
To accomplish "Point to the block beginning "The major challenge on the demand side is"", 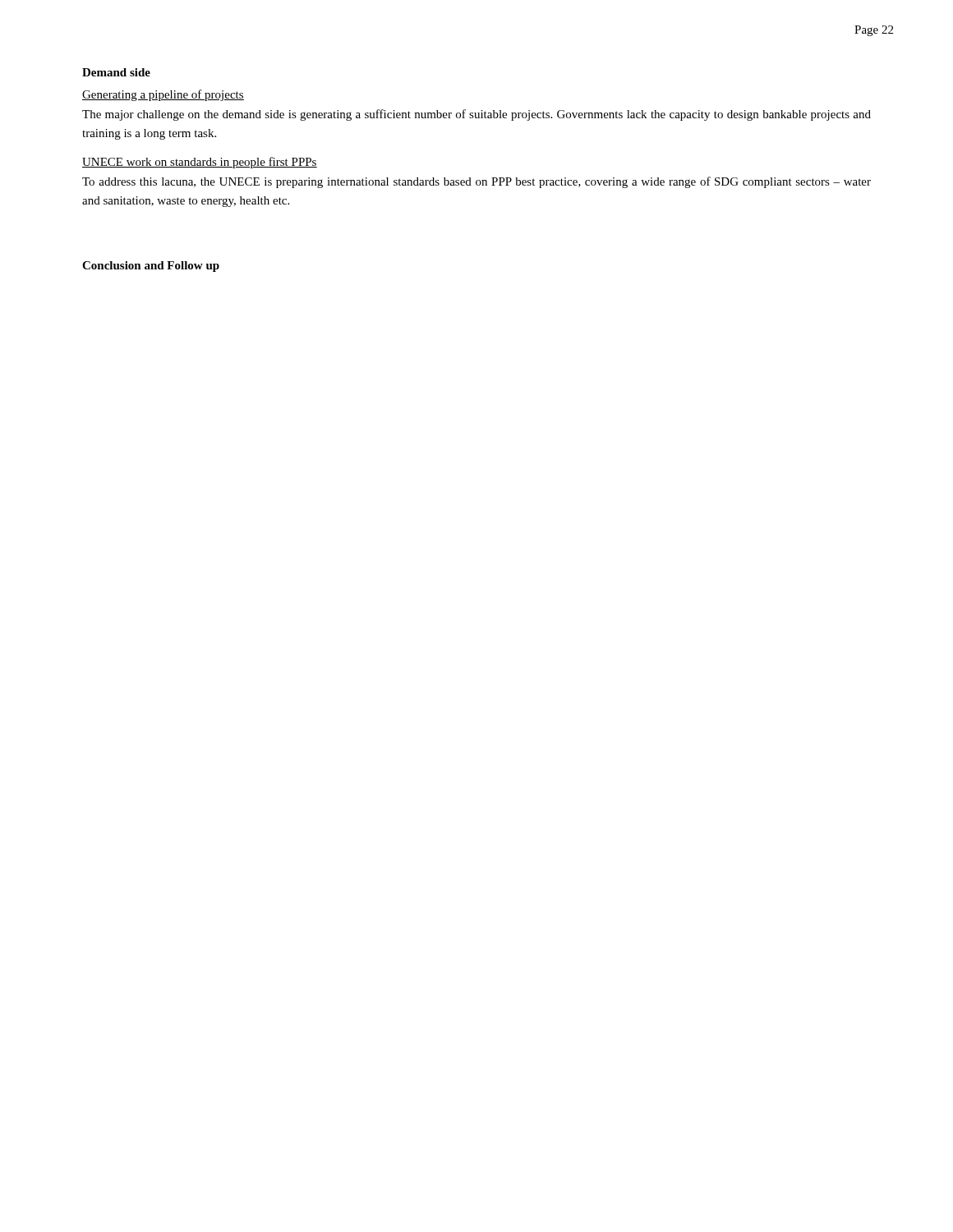I will coord(476,123).
